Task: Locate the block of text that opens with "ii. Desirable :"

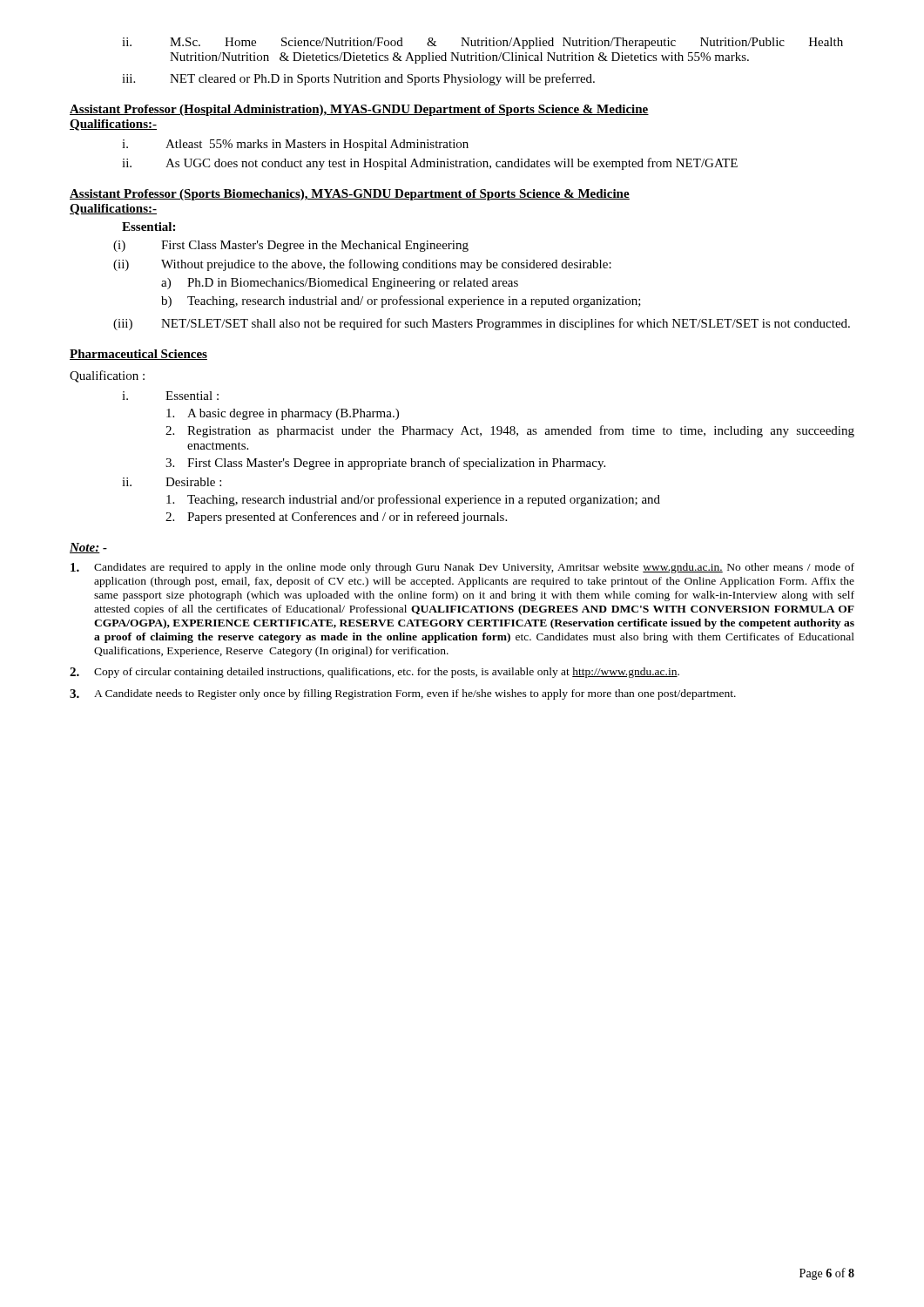Action: click(x=488, y=500)
